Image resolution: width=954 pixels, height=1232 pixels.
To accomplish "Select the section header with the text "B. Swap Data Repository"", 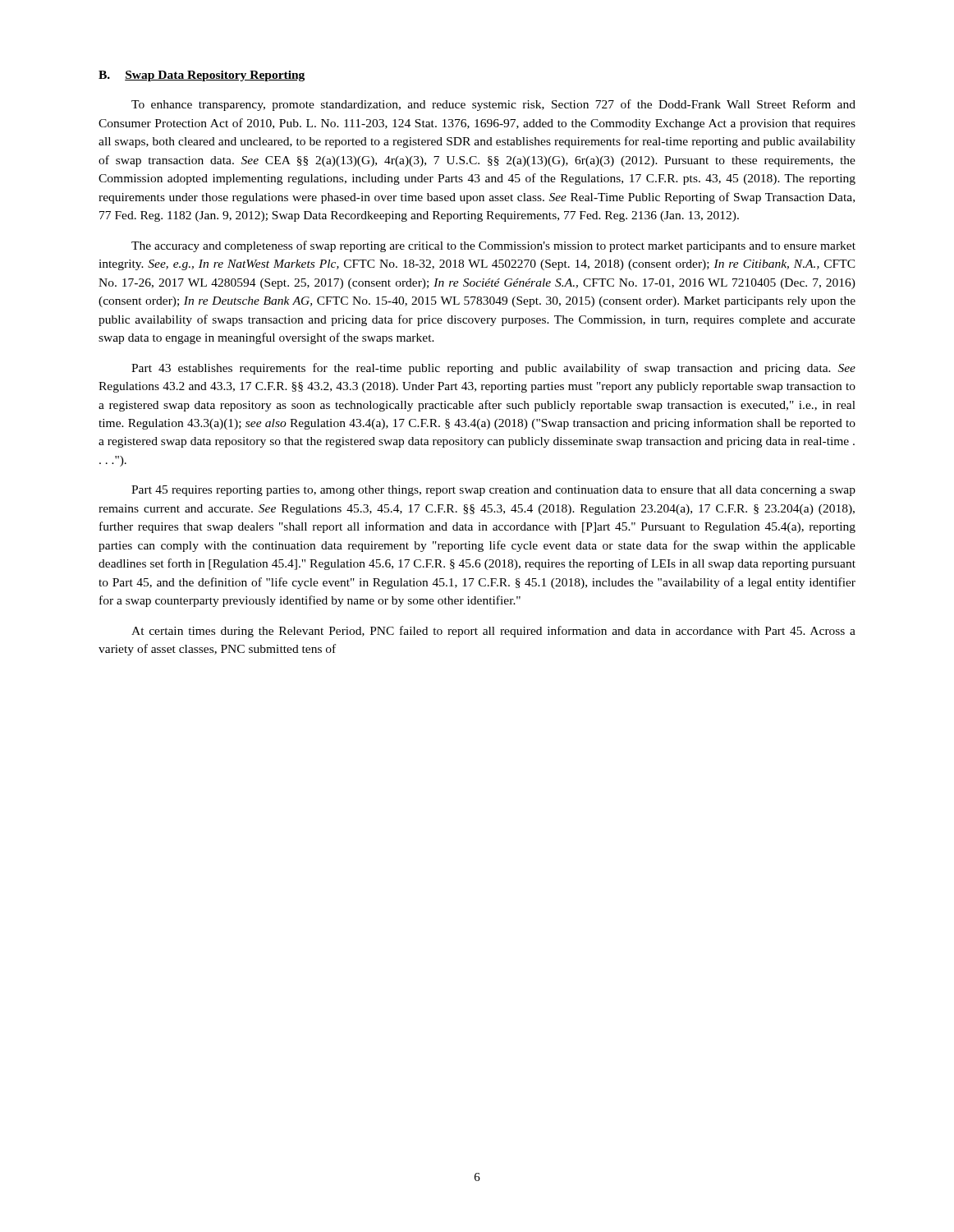I will pos(202,75).
